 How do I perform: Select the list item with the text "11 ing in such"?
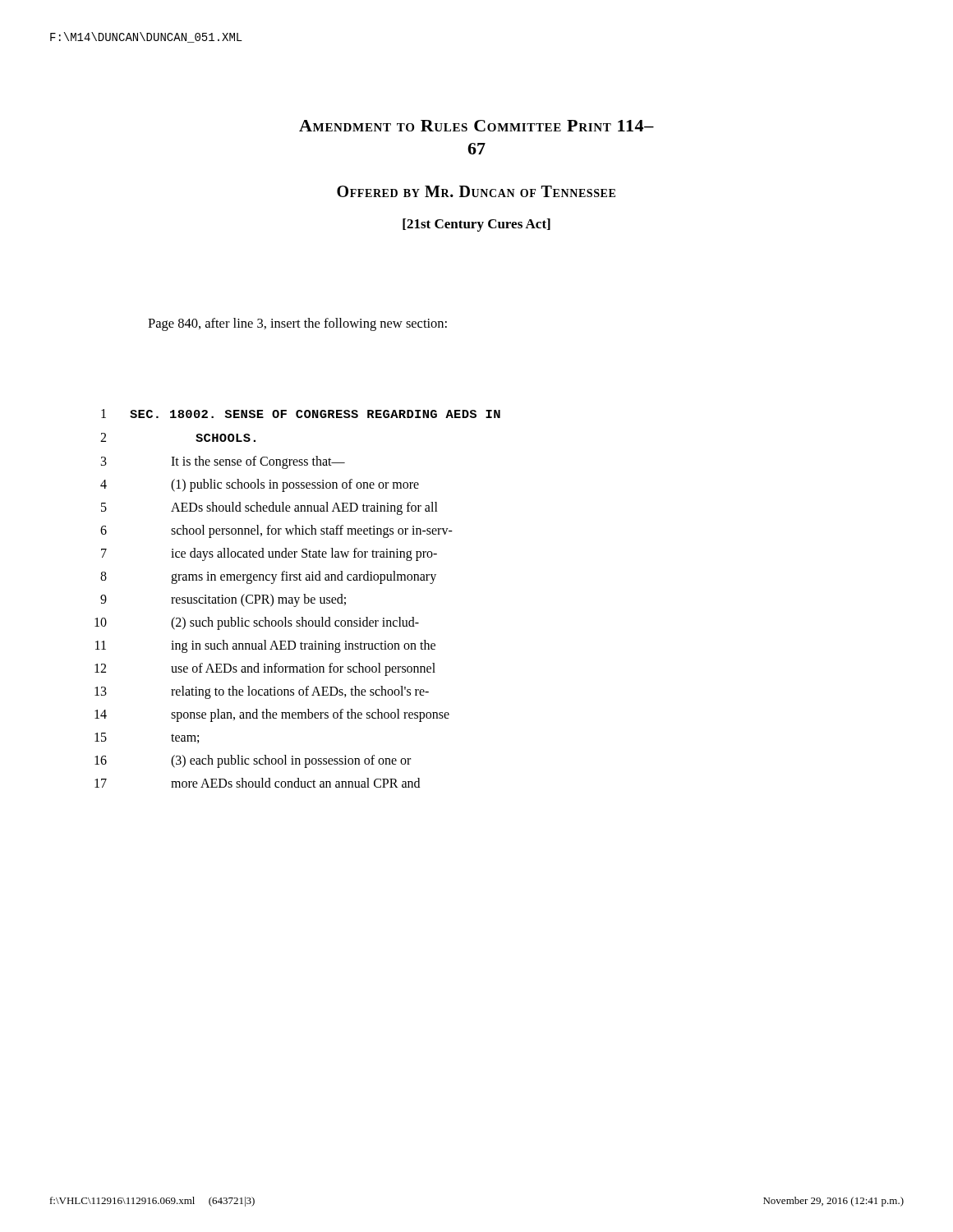click(265, 646)
